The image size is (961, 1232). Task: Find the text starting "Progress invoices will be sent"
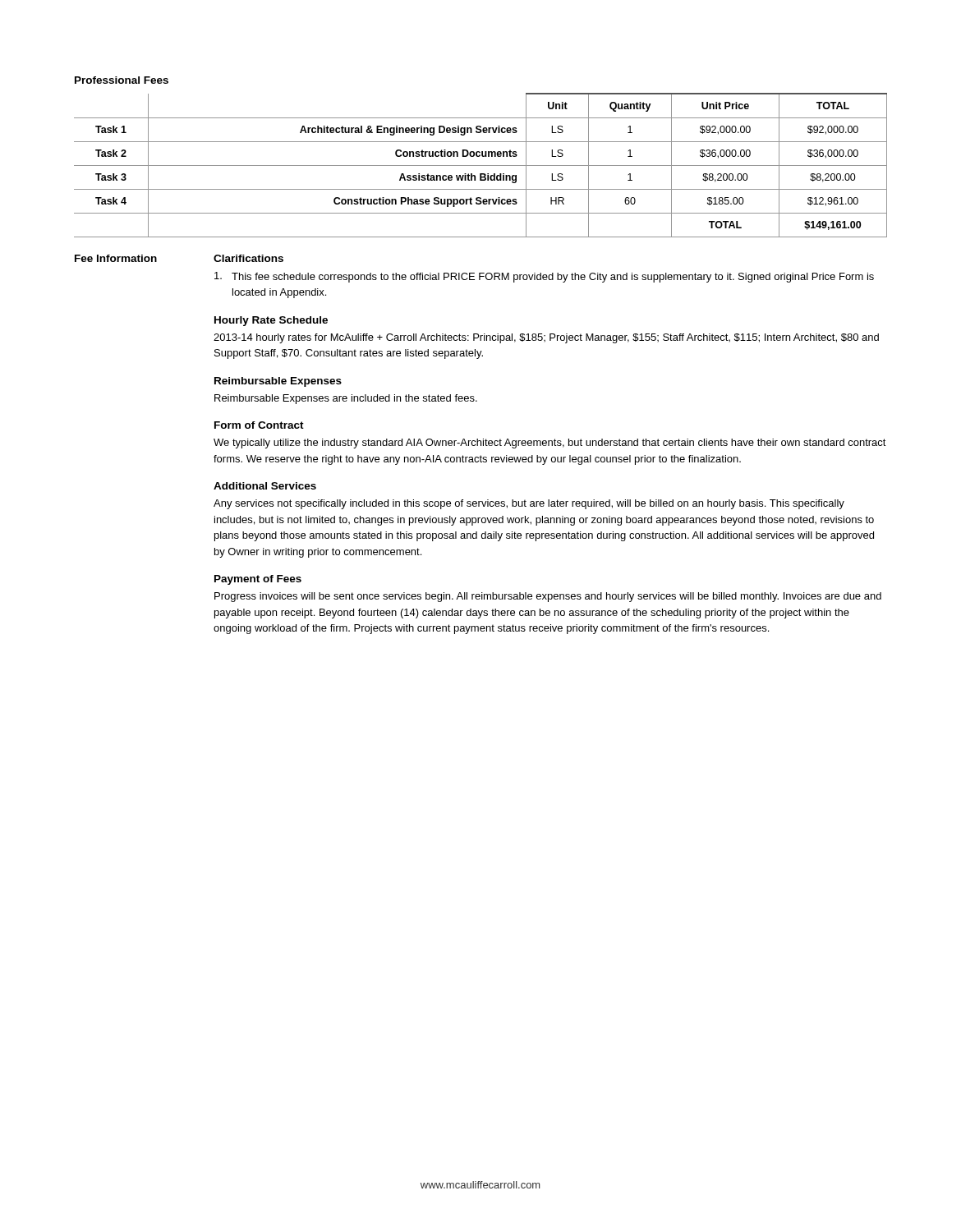tap(548, 612)
